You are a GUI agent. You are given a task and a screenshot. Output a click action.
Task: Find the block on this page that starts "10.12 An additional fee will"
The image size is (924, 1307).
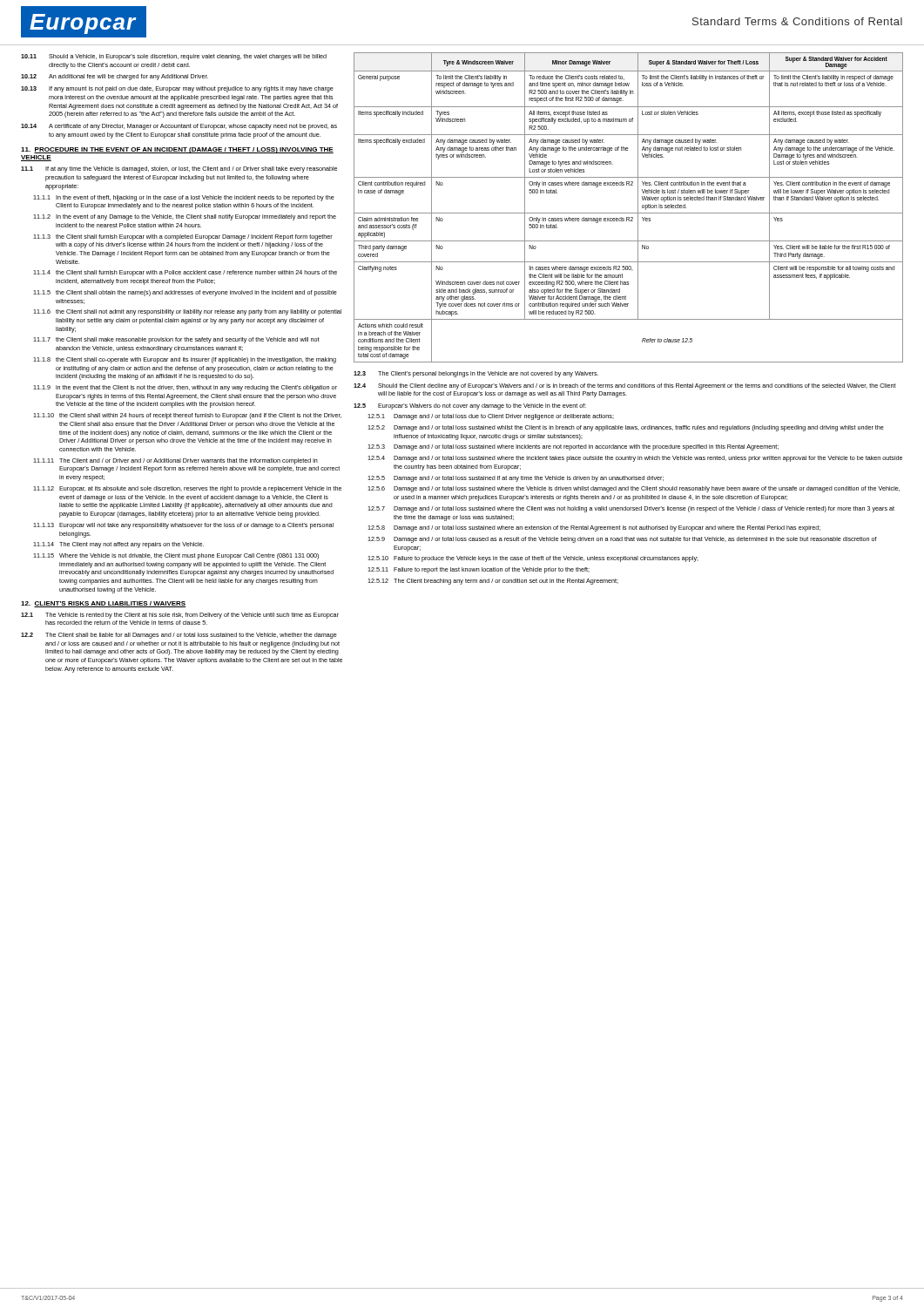tap(182, 77)
